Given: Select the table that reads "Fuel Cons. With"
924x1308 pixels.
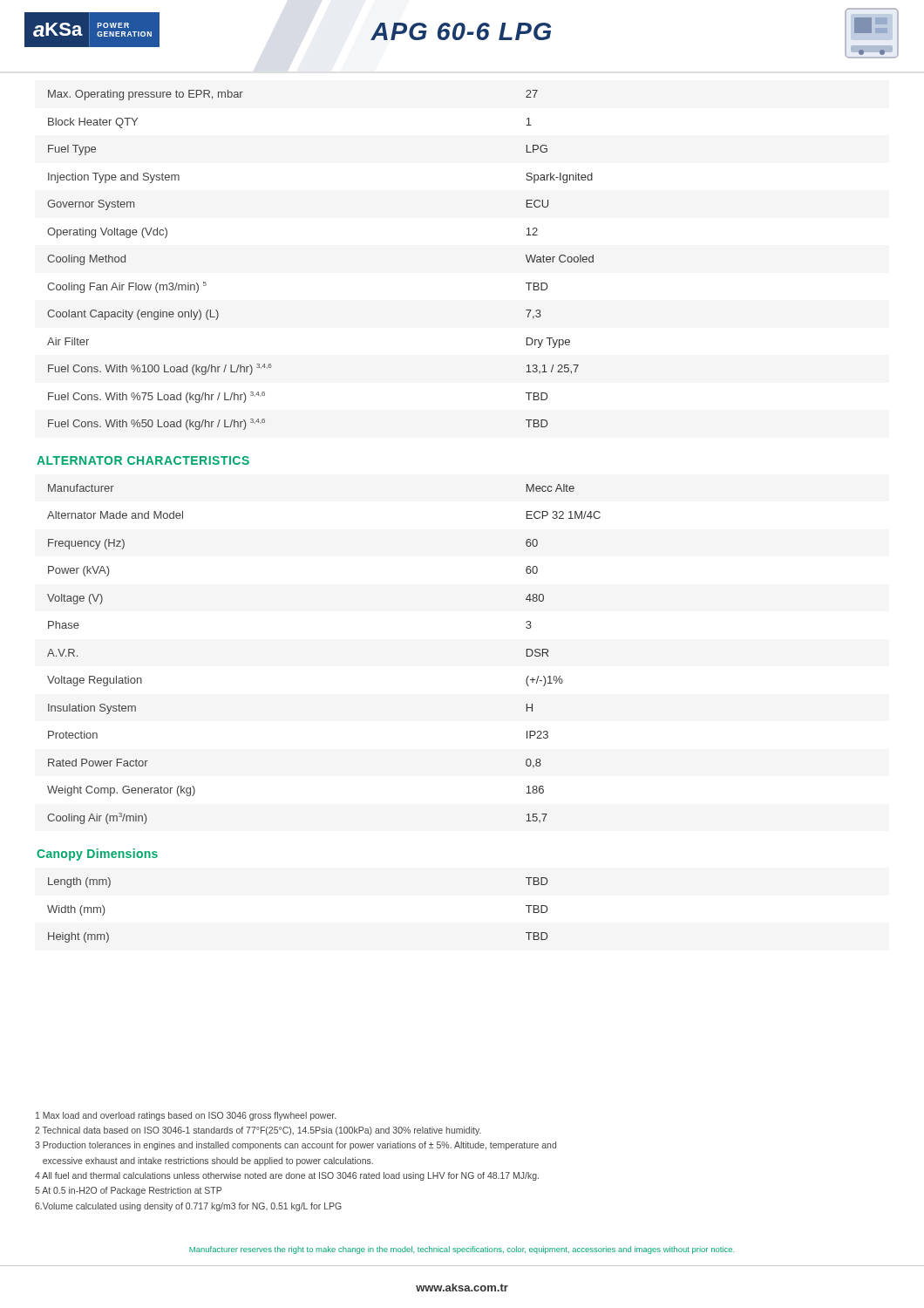Looking at the screenshot, I should click(x=462, y=259).
